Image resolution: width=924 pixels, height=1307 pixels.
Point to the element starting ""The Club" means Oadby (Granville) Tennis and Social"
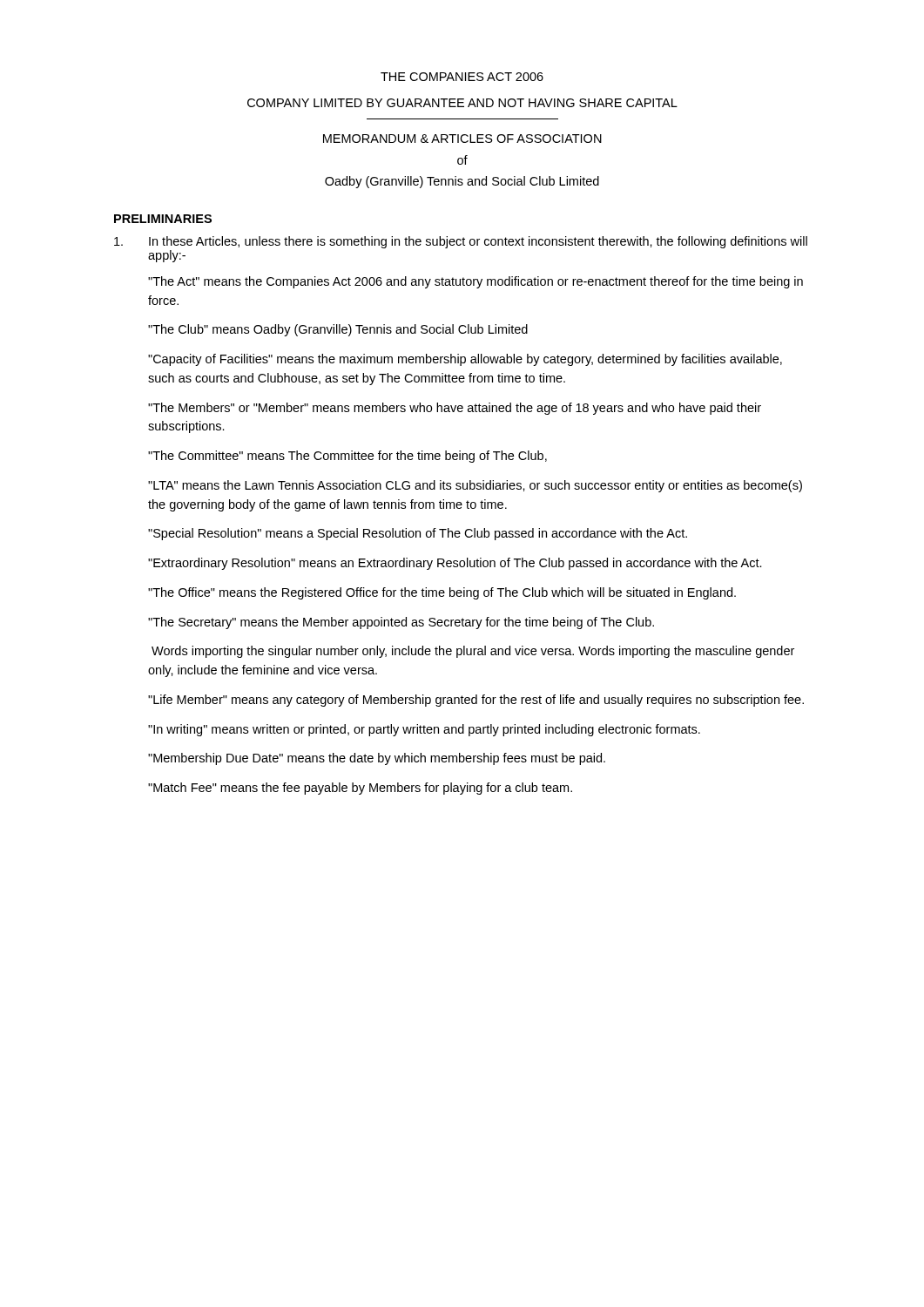(338, 330)
